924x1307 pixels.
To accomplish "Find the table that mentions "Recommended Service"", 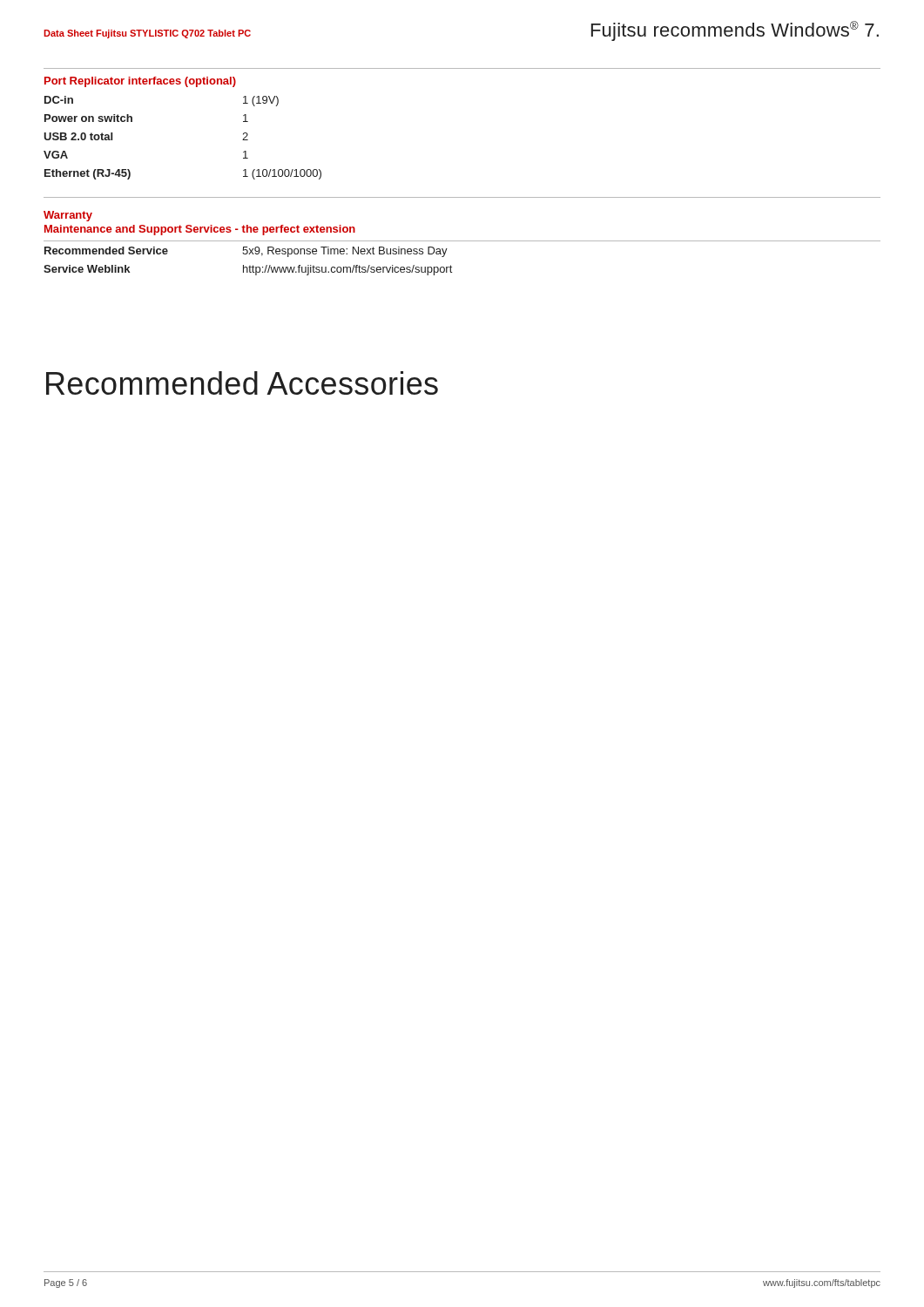I will [x=462, y=259].
